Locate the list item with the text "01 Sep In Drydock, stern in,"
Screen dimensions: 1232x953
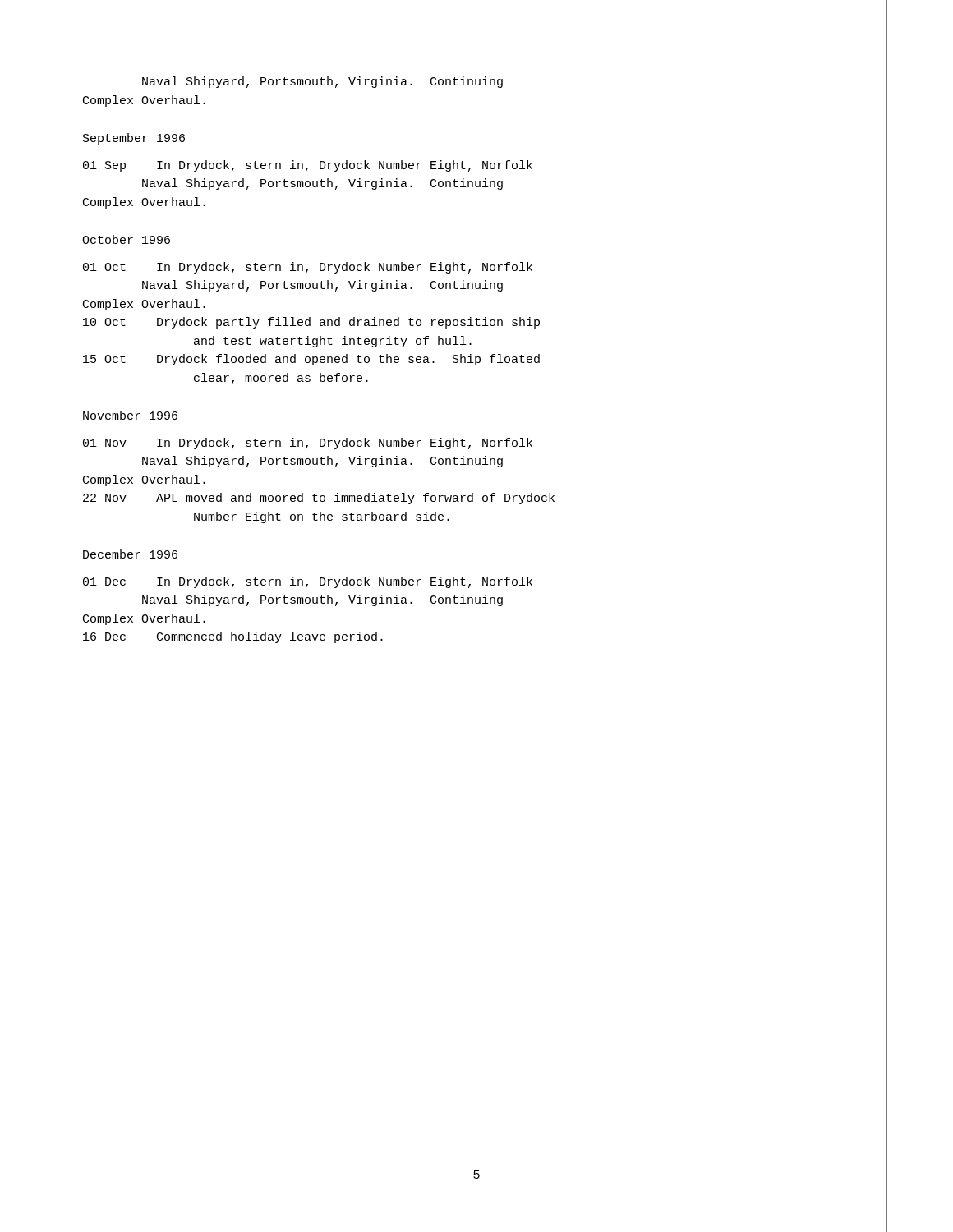click(308, 184)
